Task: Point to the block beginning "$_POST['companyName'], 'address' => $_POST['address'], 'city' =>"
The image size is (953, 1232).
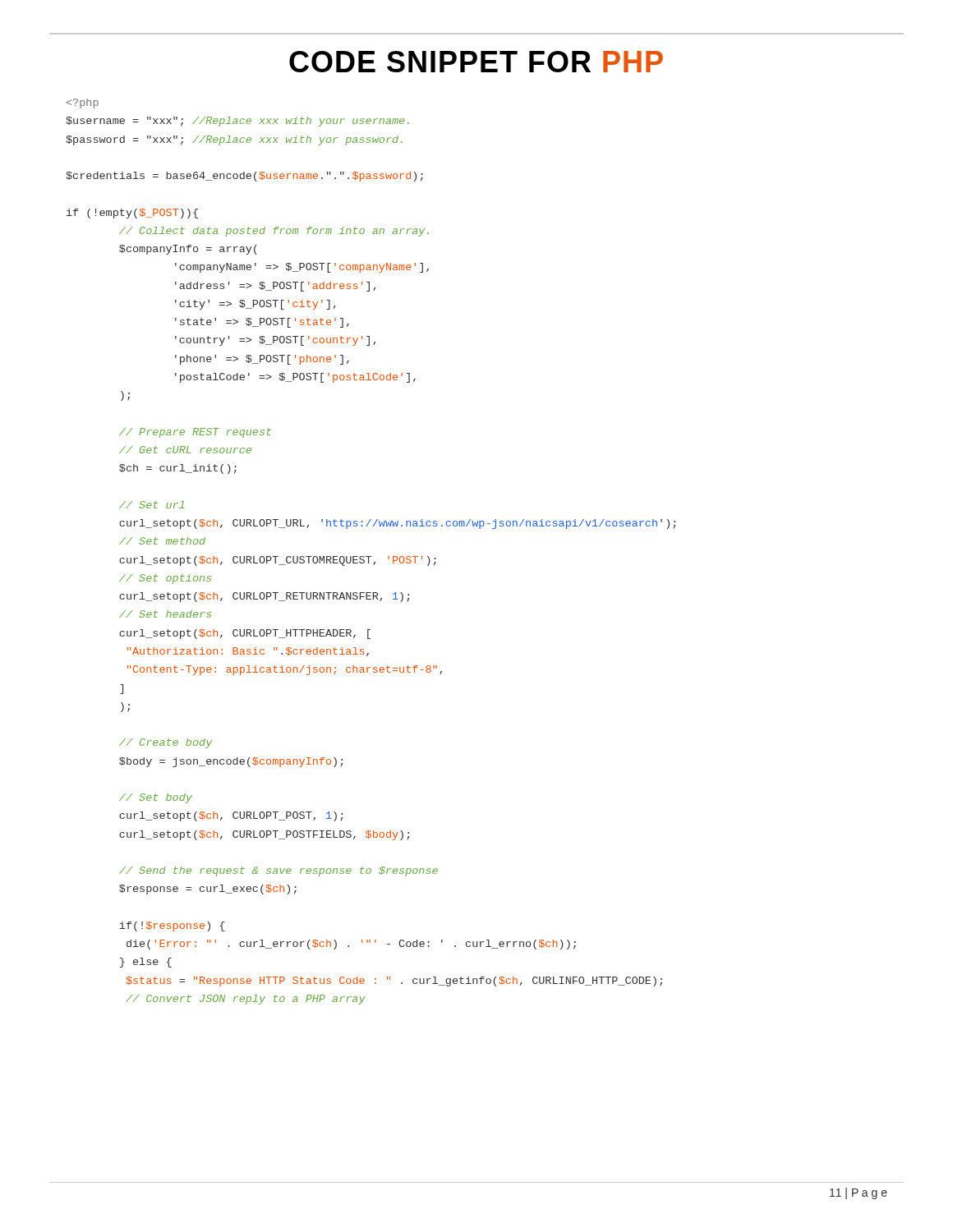Action: (x=83, y=103)
